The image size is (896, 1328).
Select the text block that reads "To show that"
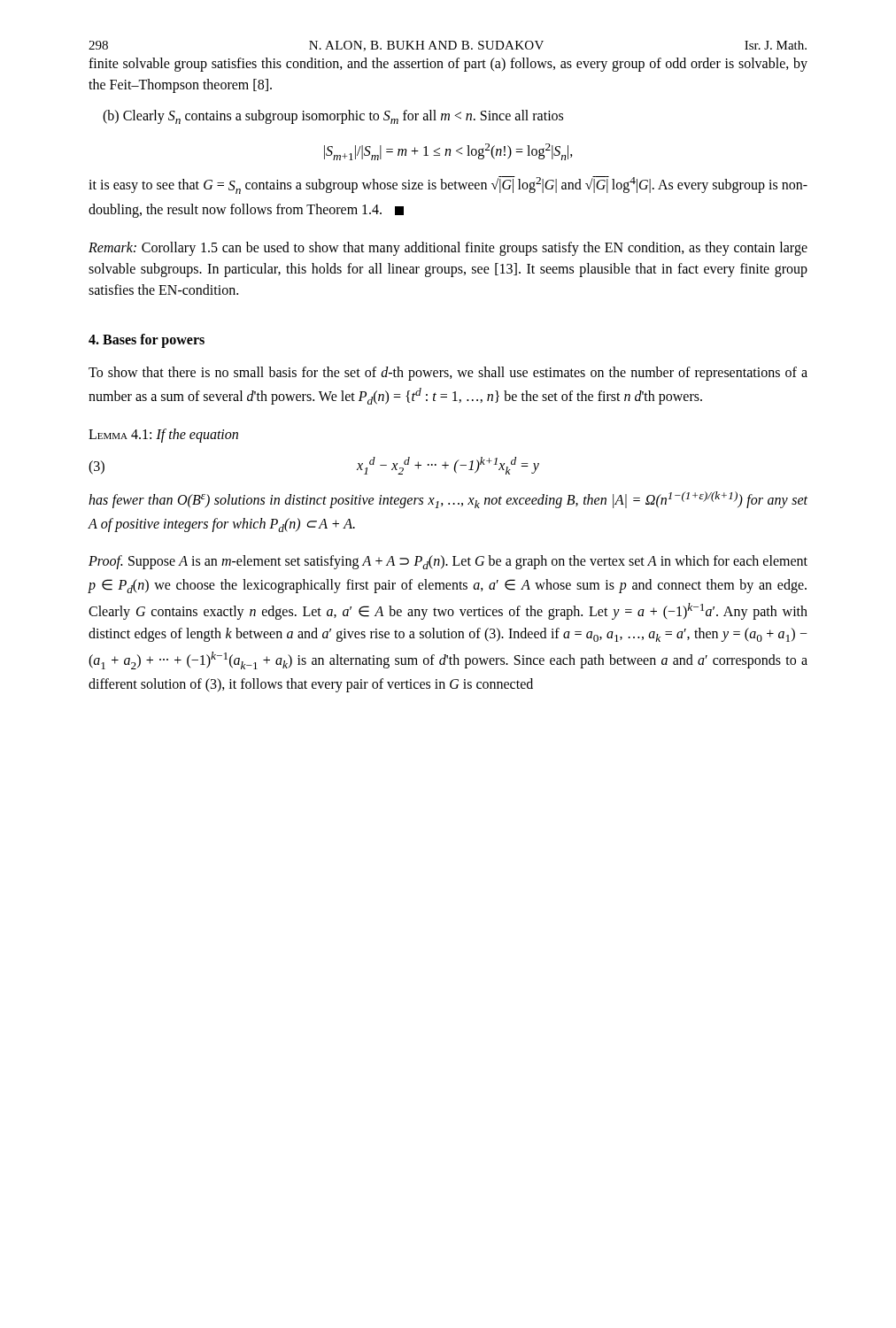(x=448, y=386)
